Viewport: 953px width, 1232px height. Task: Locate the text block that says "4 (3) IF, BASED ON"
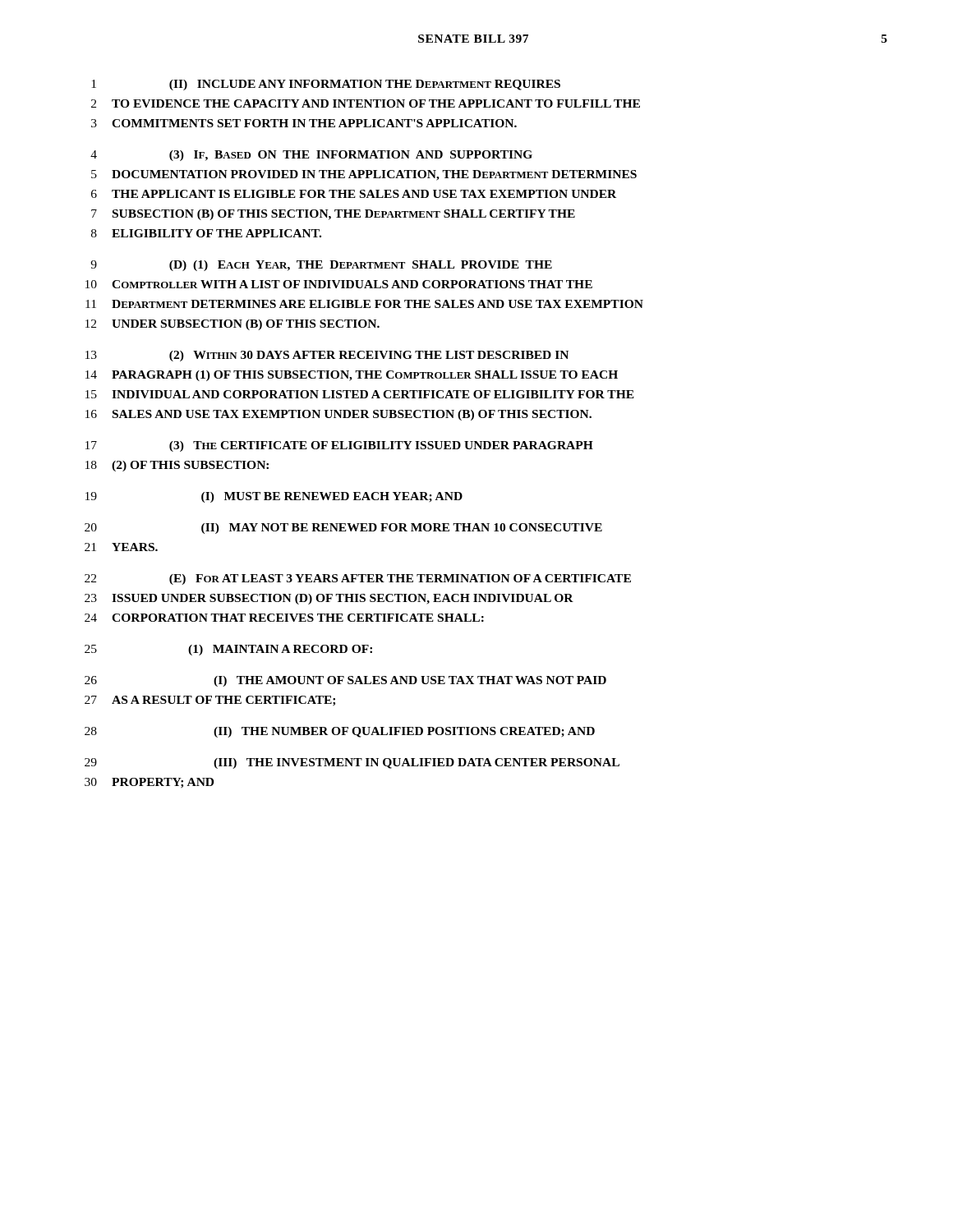click(476, 194)
